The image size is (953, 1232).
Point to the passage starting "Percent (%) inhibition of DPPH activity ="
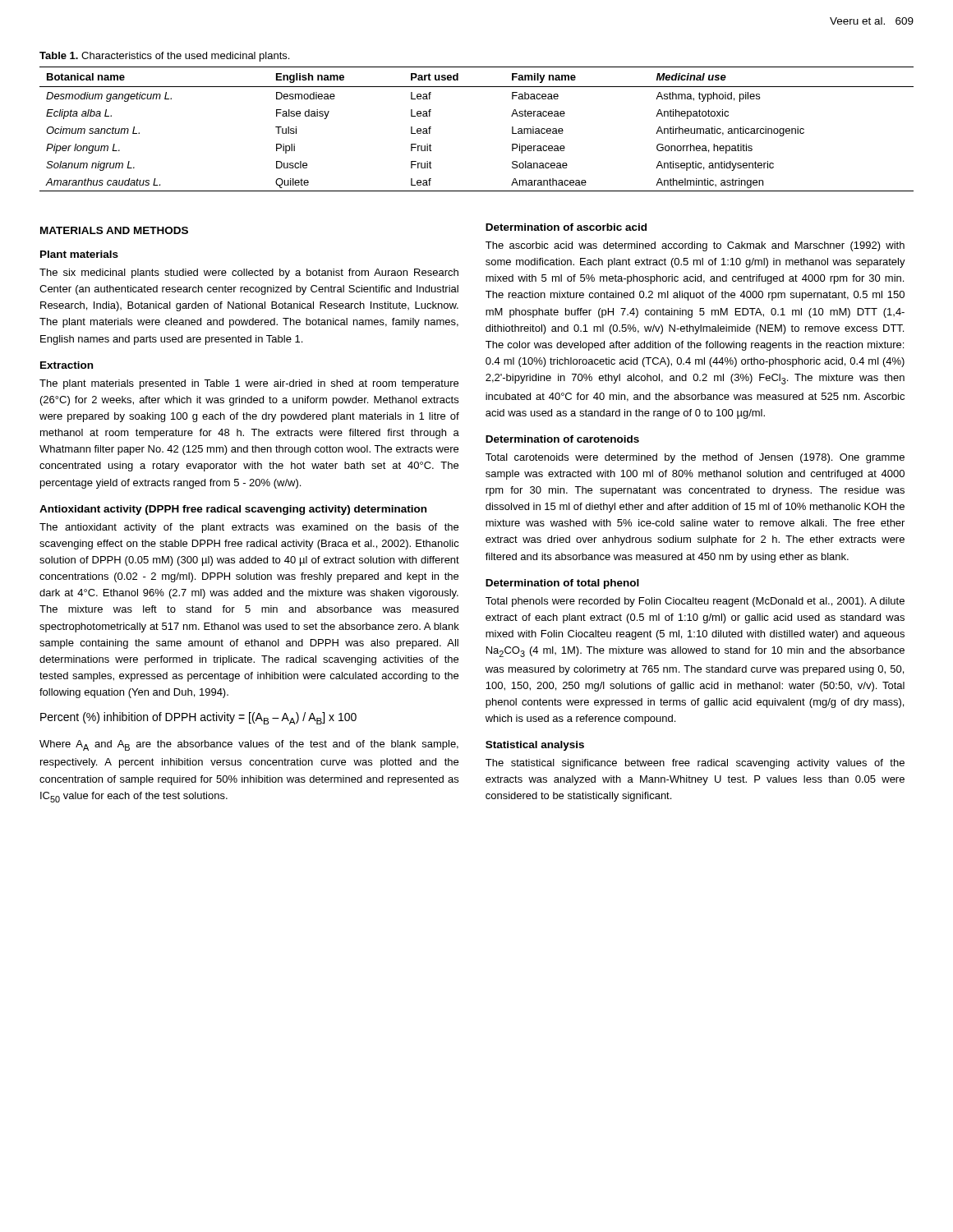tap(198, 718)
